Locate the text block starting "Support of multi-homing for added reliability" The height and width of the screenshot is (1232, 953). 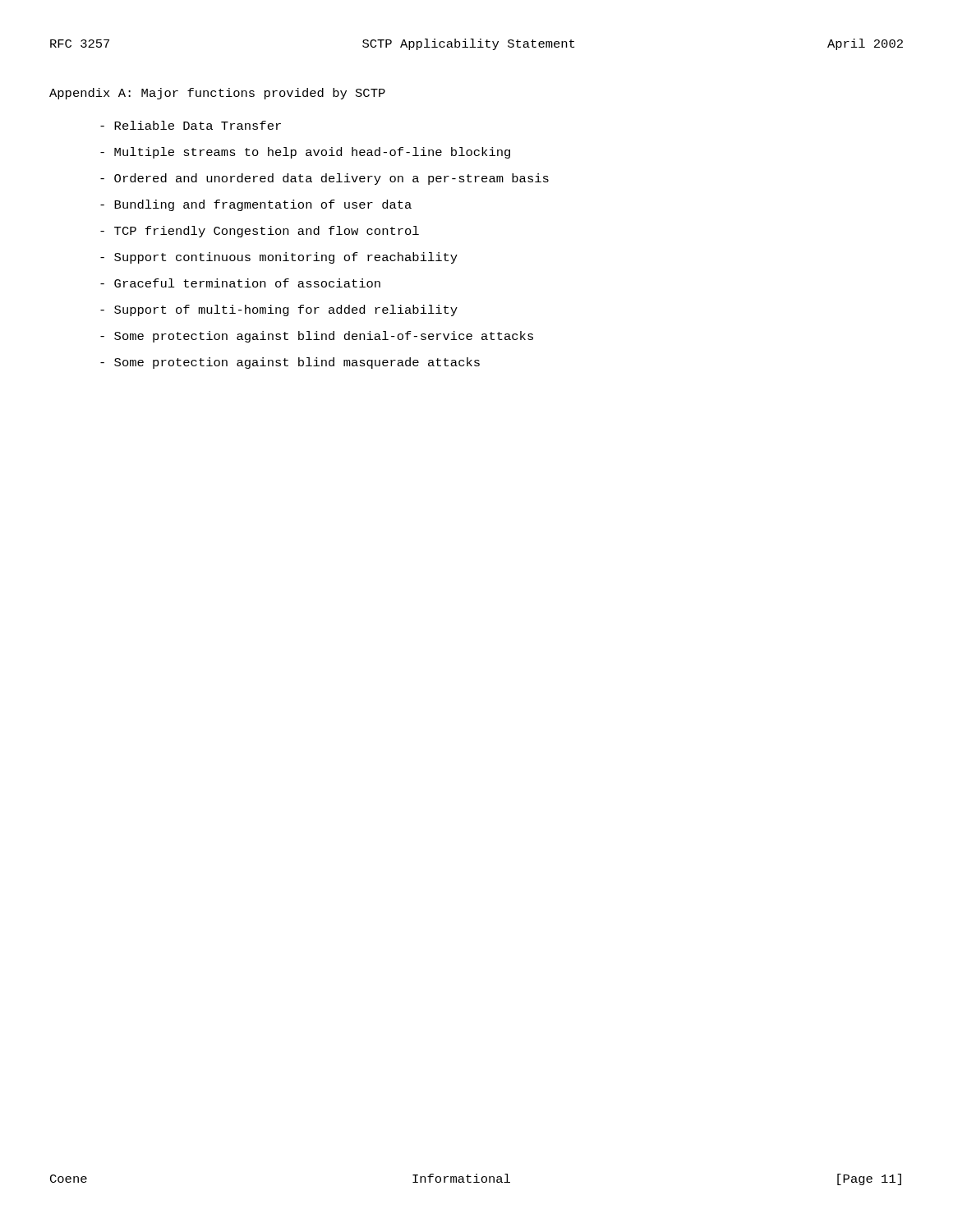(278, 310)
